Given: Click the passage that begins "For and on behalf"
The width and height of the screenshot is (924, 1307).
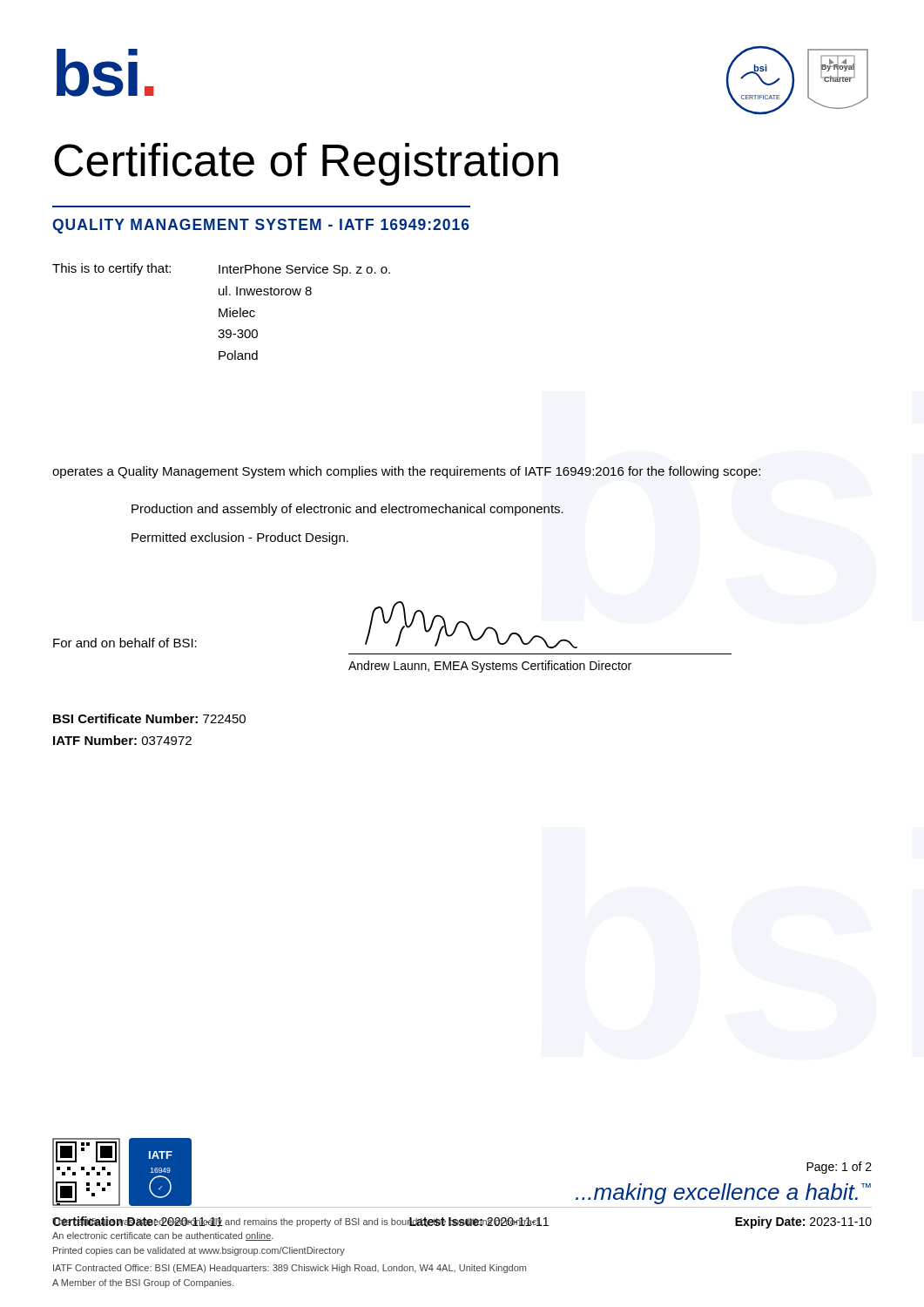Looking at the screenshot, I should coord(125,642).
